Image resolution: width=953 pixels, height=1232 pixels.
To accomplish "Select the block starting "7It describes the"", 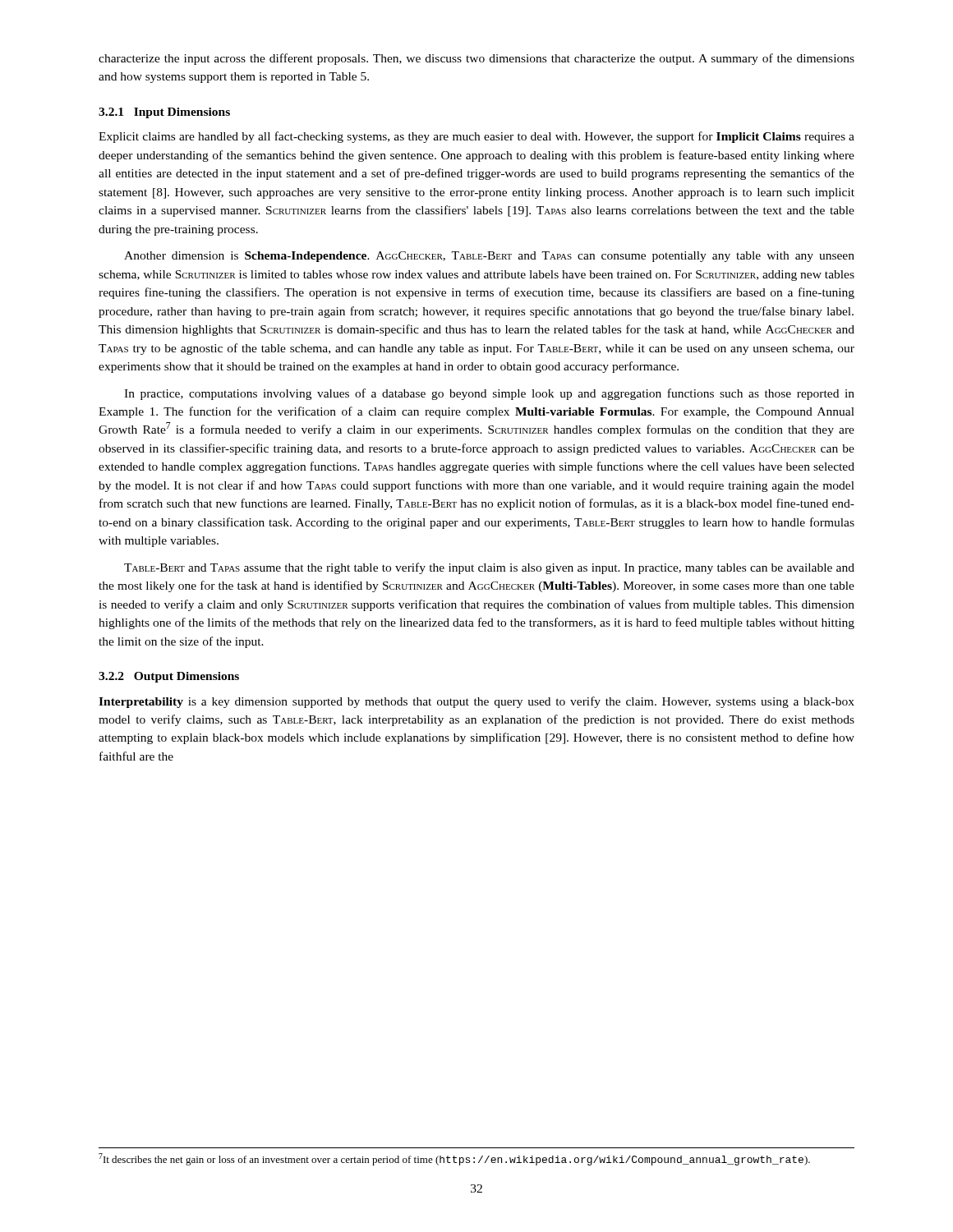I will coord(455,1159).
